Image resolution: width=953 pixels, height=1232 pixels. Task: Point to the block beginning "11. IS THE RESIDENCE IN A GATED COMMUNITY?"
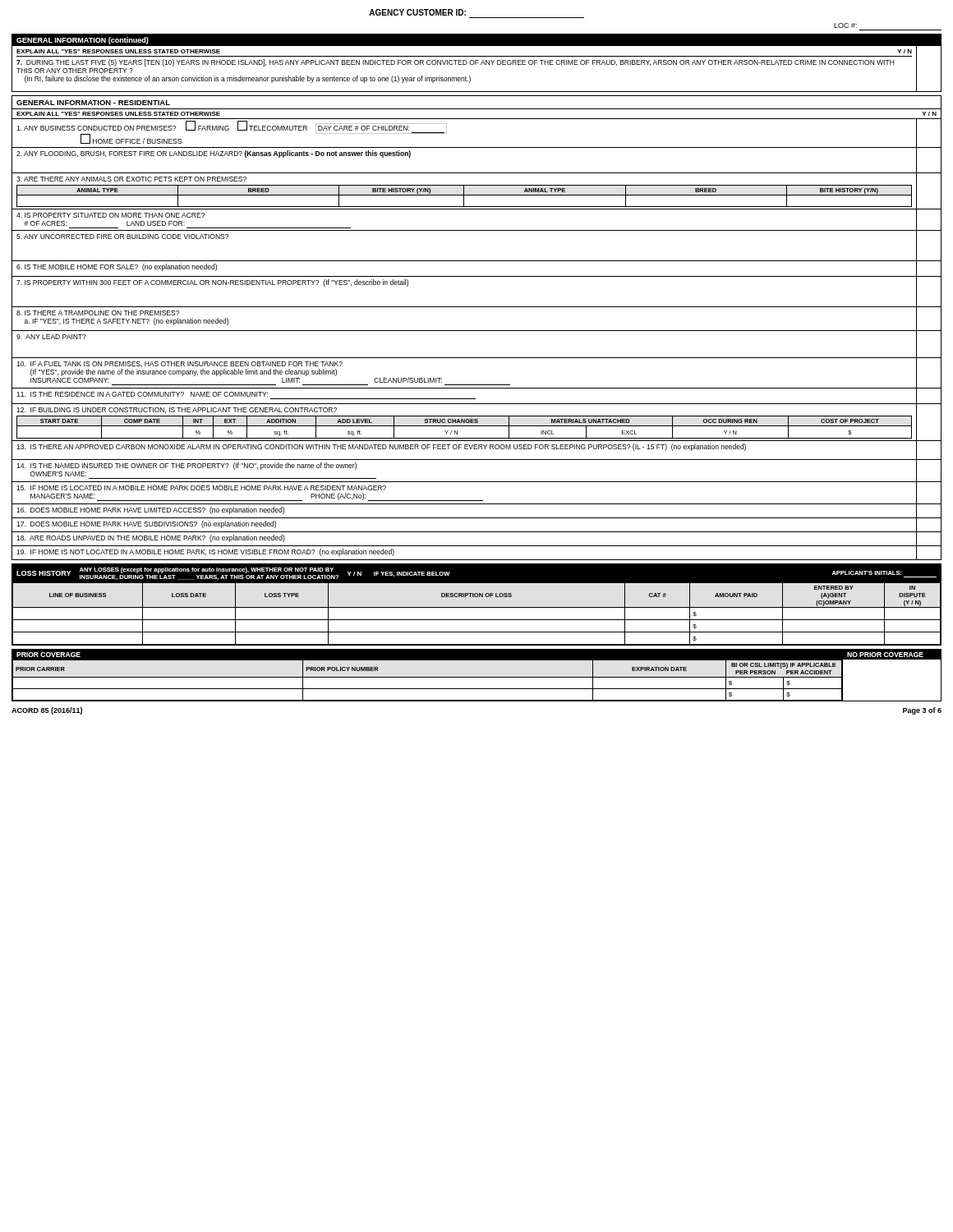[246, 395]
